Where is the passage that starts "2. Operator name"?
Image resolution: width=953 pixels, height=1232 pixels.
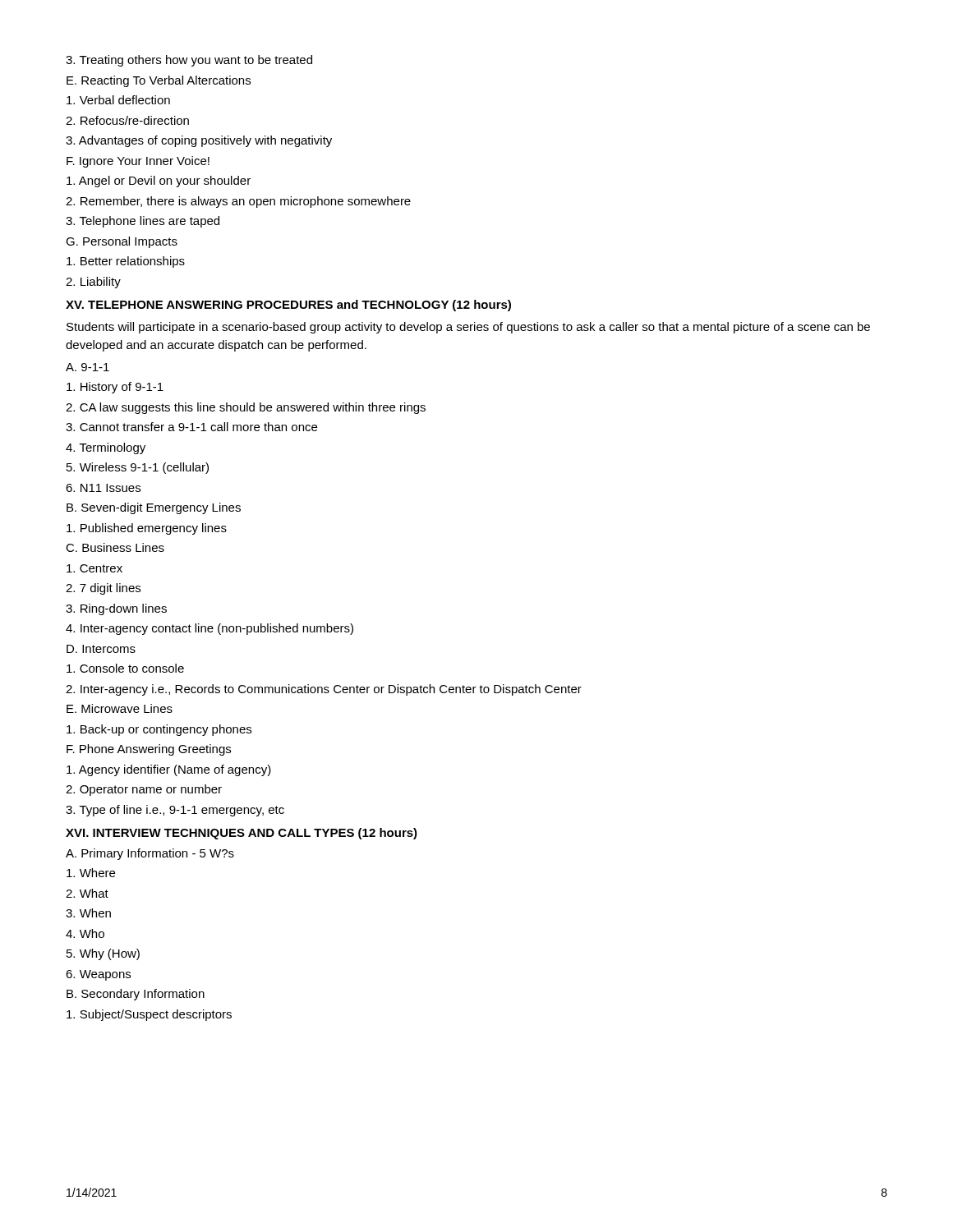pyautogui.click(x=144, y=789)
